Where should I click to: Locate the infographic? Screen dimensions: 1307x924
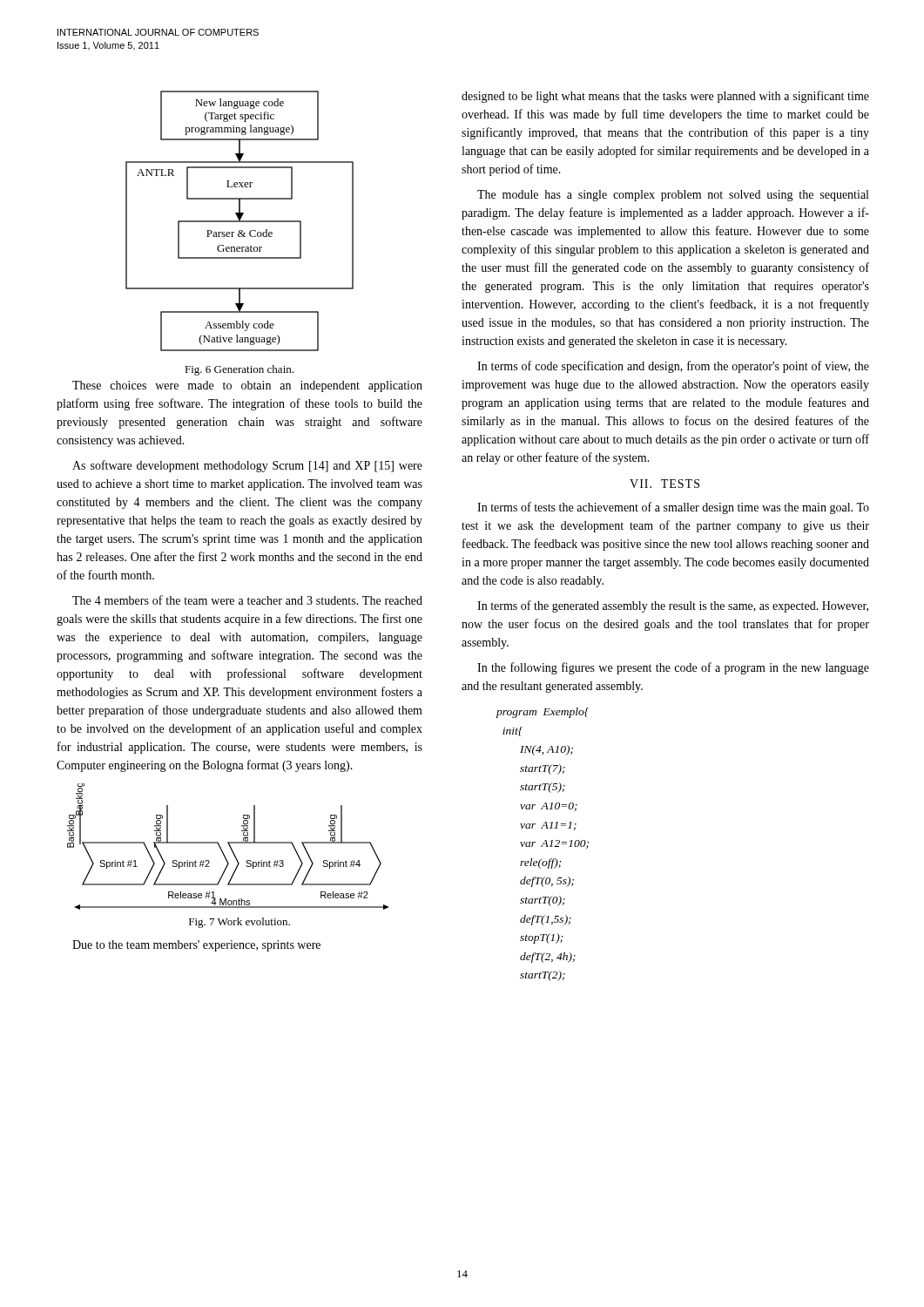click(240, 846)
